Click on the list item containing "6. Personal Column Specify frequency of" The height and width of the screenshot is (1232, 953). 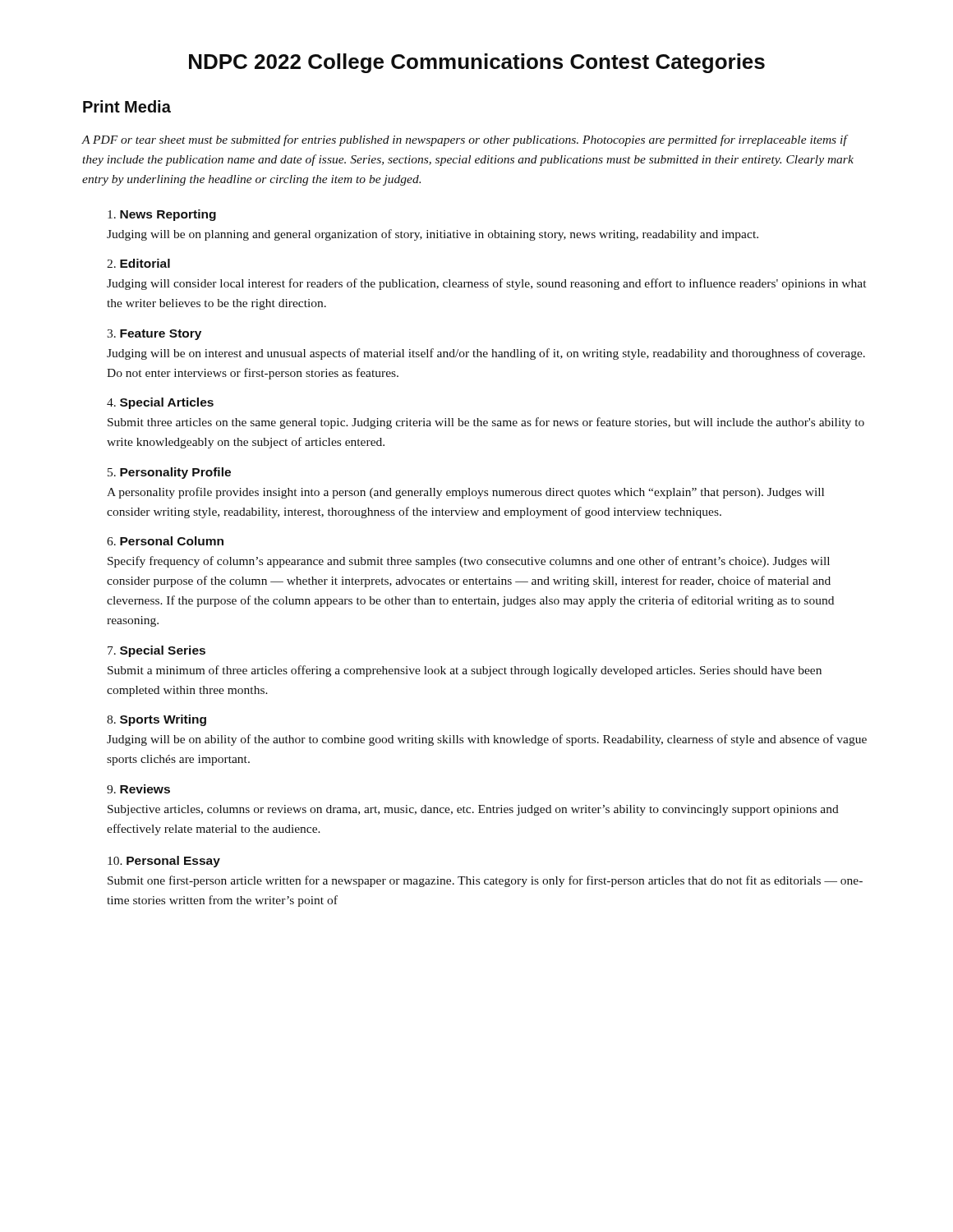[489, 582]
